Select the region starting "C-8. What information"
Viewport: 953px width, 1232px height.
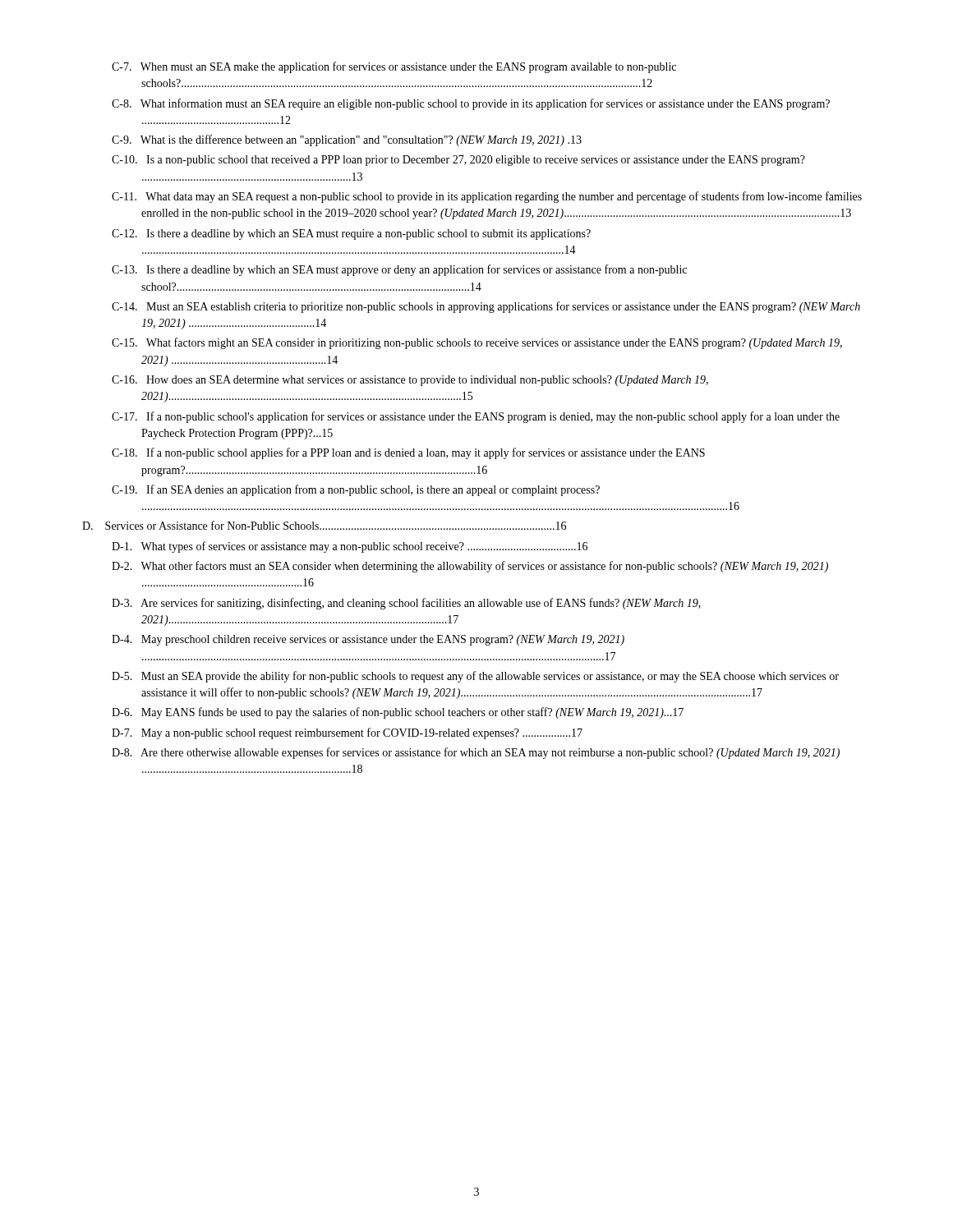click(x=471, y=112)
